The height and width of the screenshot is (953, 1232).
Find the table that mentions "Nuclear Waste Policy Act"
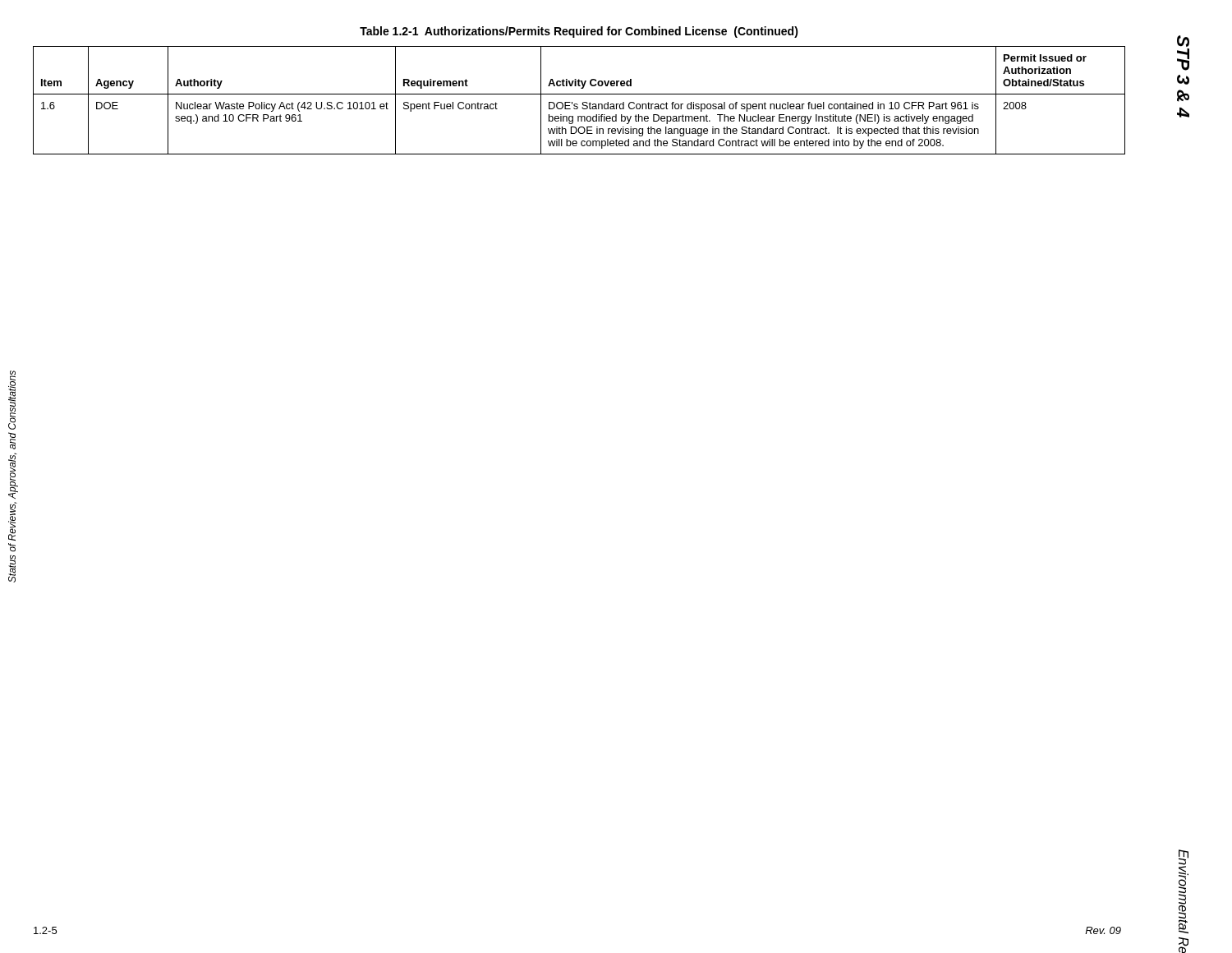click(x=579, y=100)
